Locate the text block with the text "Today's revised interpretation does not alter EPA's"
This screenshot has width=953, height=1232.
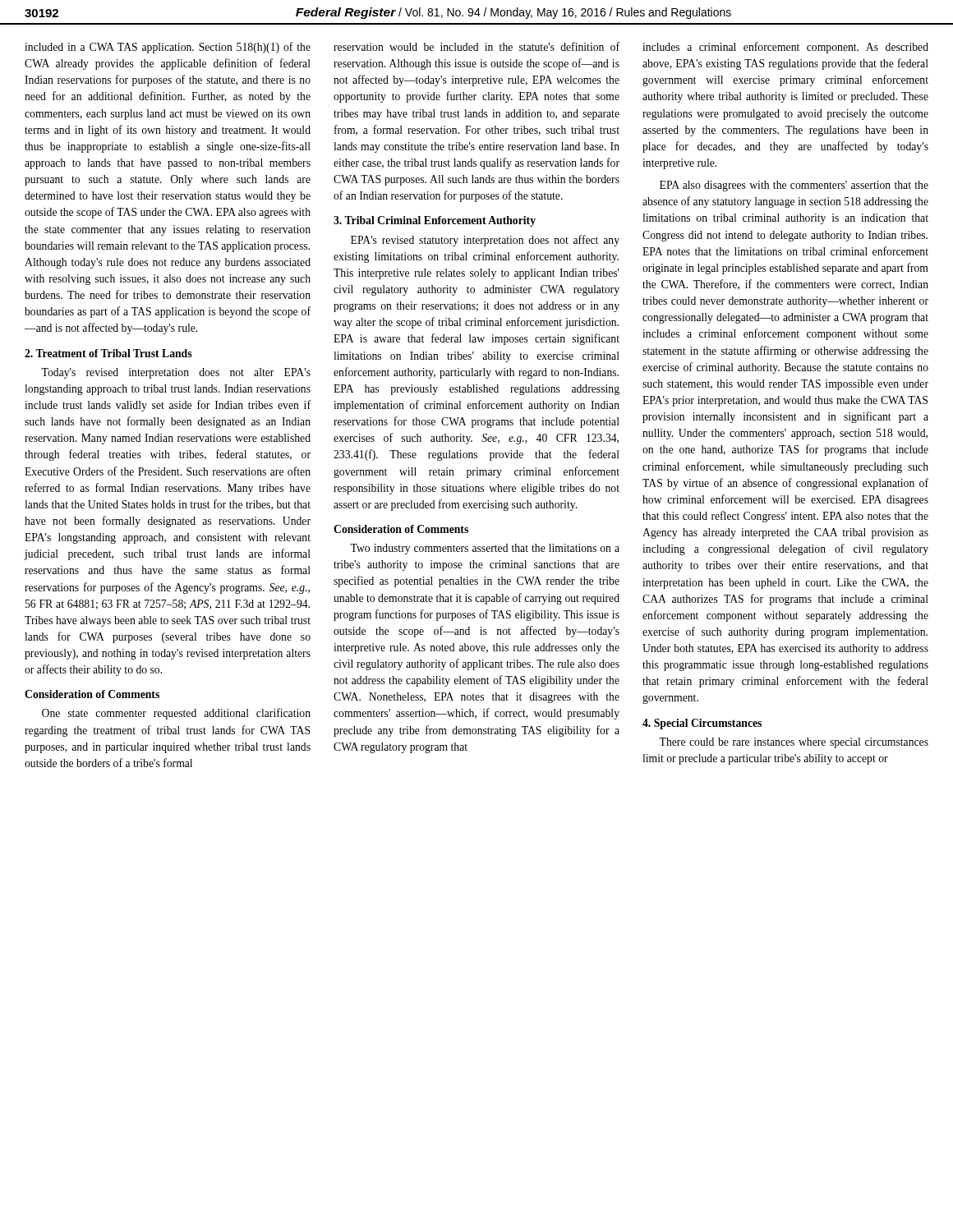point(168,522)
